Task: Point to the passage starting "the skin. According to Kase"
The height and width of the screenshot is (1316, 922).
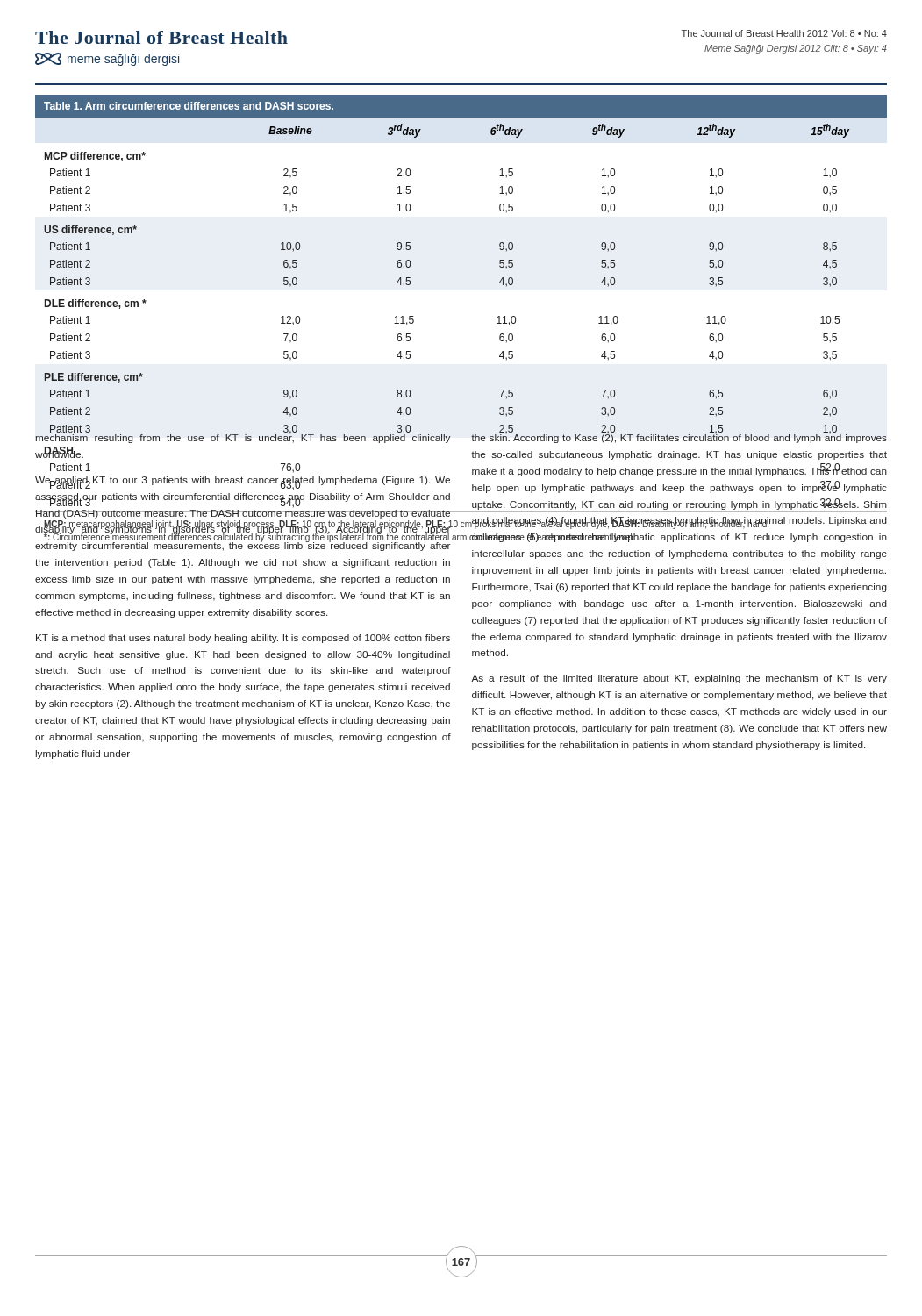Action: click(x=679, y=592)
